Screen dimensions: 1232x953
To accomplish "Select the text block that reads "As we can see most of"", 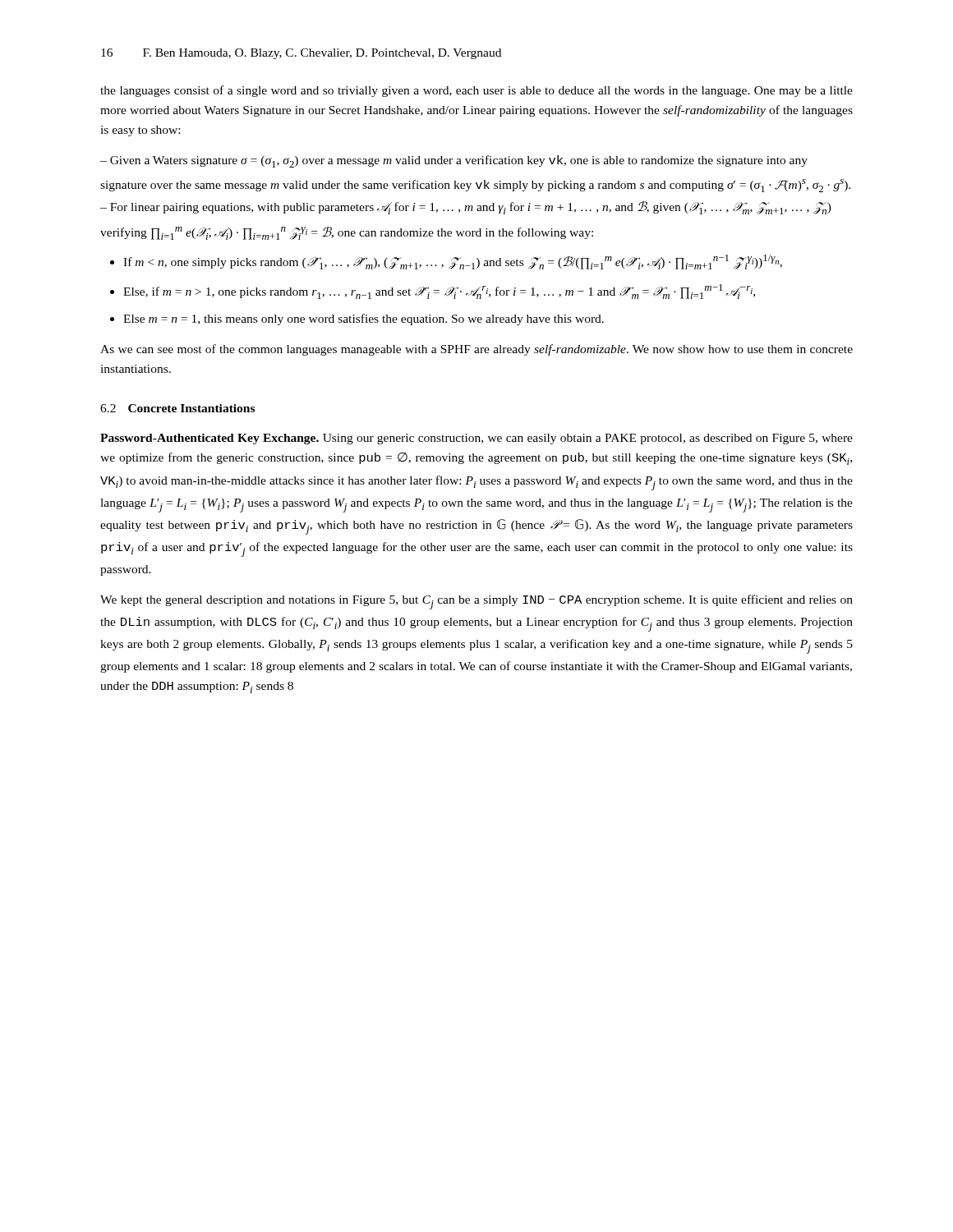I will point(476,359).
